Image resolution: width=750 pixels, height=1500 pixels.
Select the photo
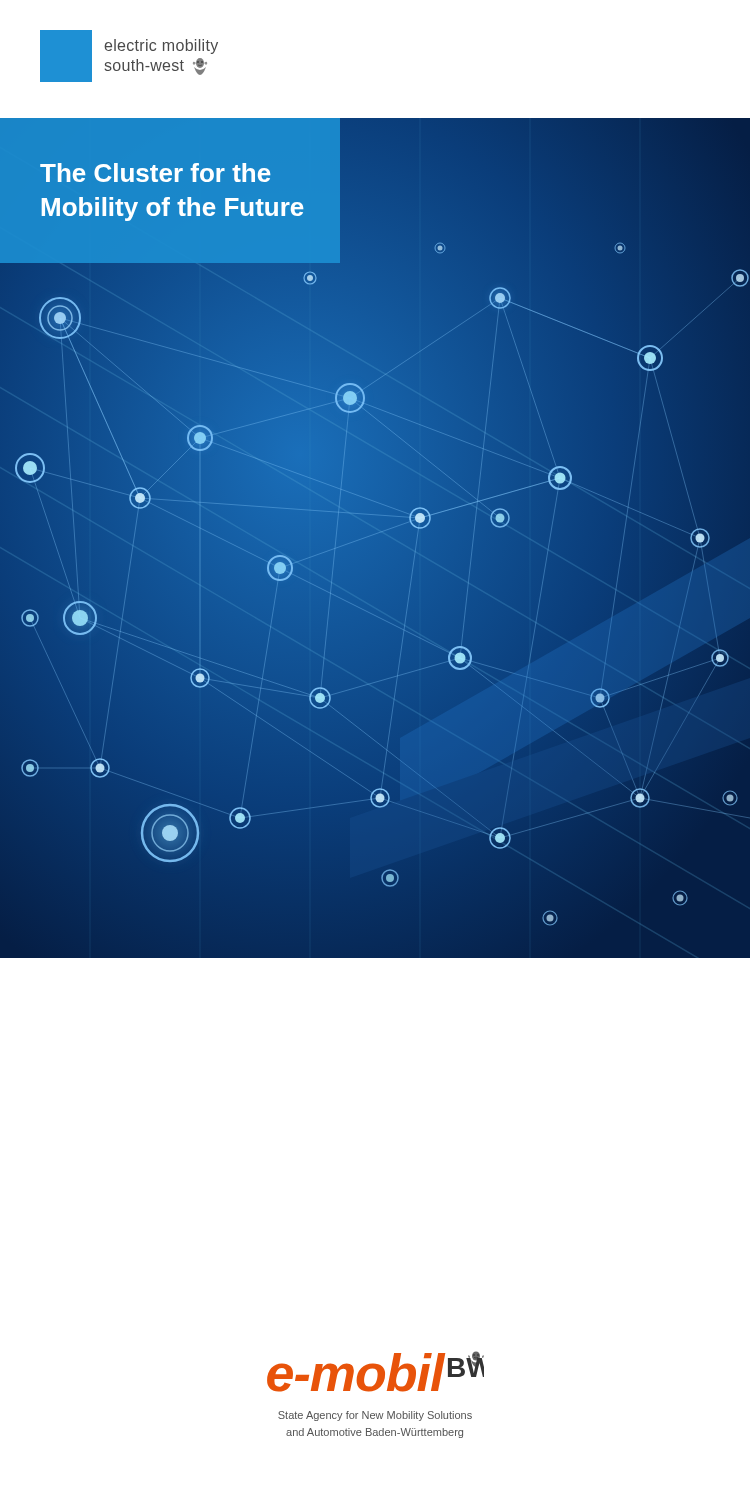[375, 538]
